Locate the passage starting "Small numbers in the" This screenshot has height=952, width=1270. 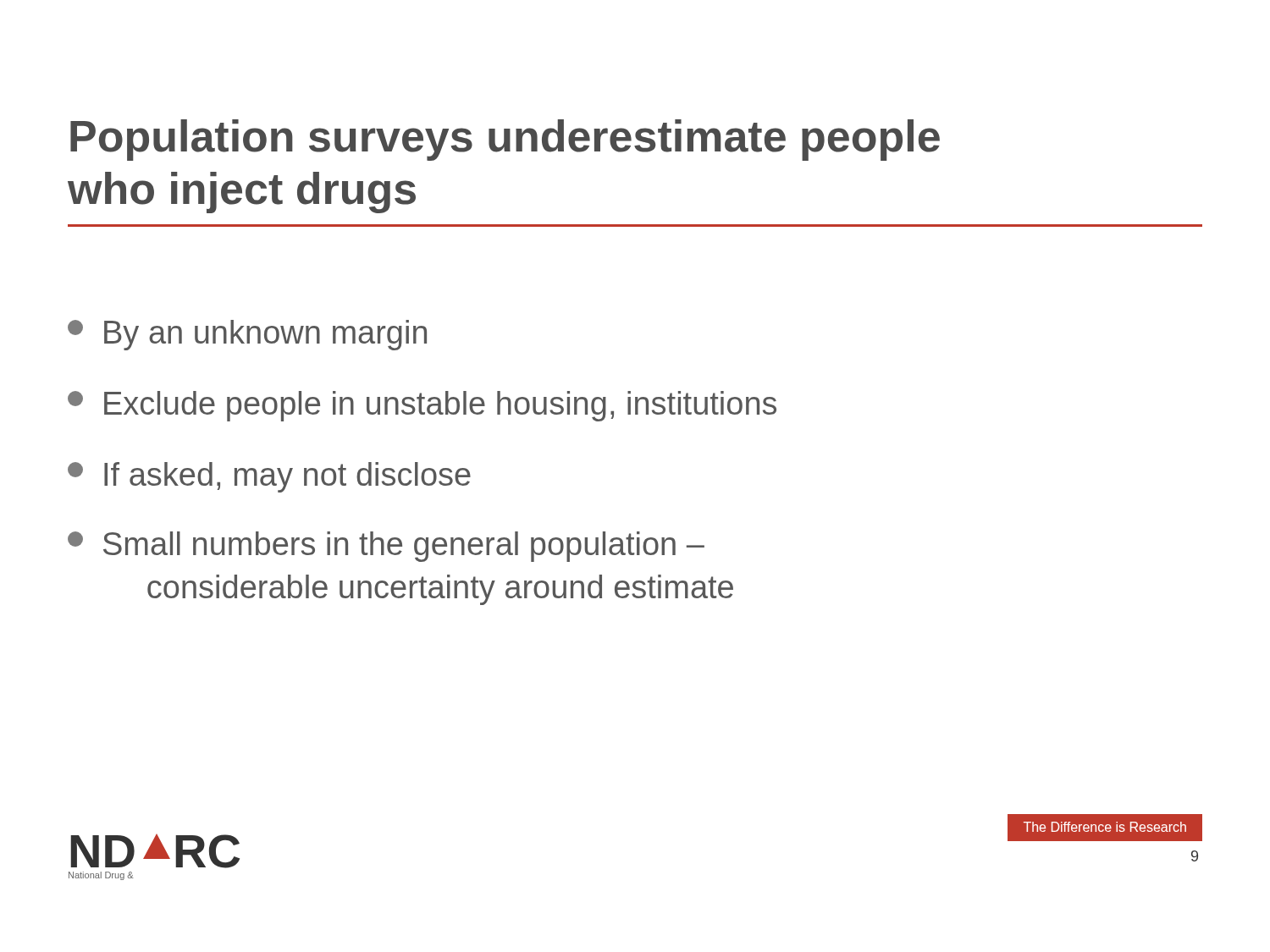pyautogui.click(x=401, y=566)
